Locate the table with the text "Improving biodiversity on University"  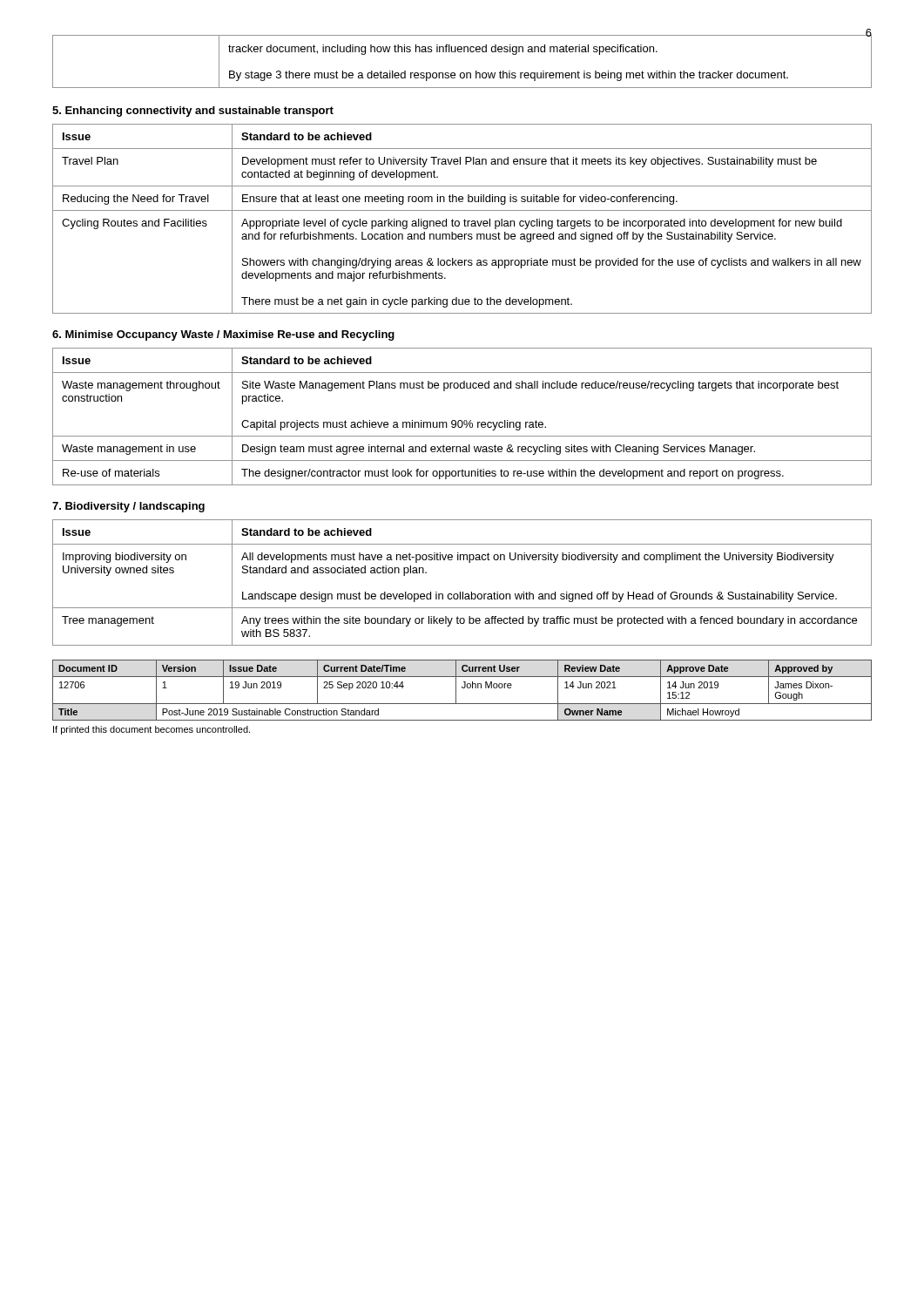point(462,582)
